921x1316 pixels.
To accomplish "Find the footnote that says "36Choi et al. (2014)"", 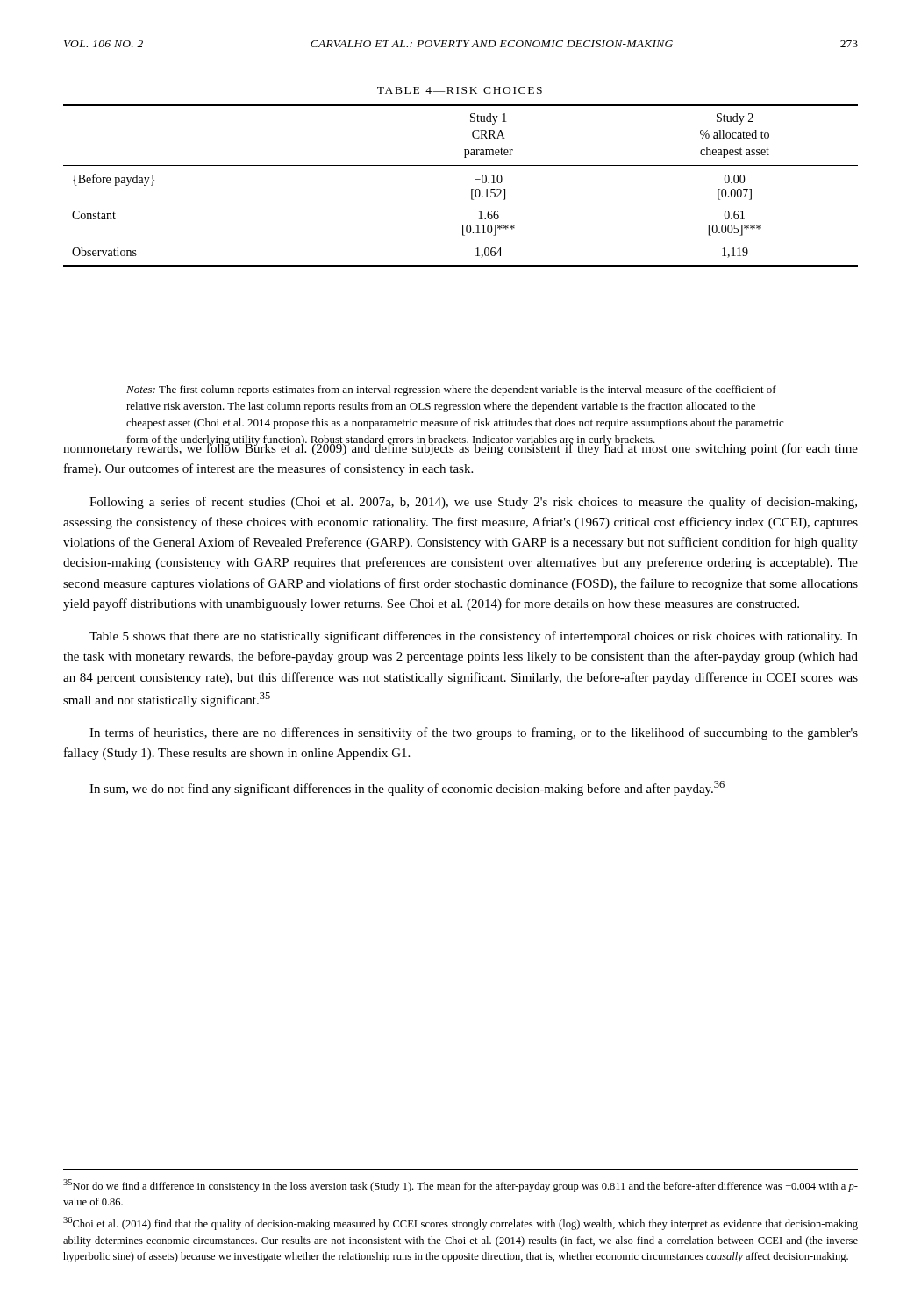I will pos(460,1239).
